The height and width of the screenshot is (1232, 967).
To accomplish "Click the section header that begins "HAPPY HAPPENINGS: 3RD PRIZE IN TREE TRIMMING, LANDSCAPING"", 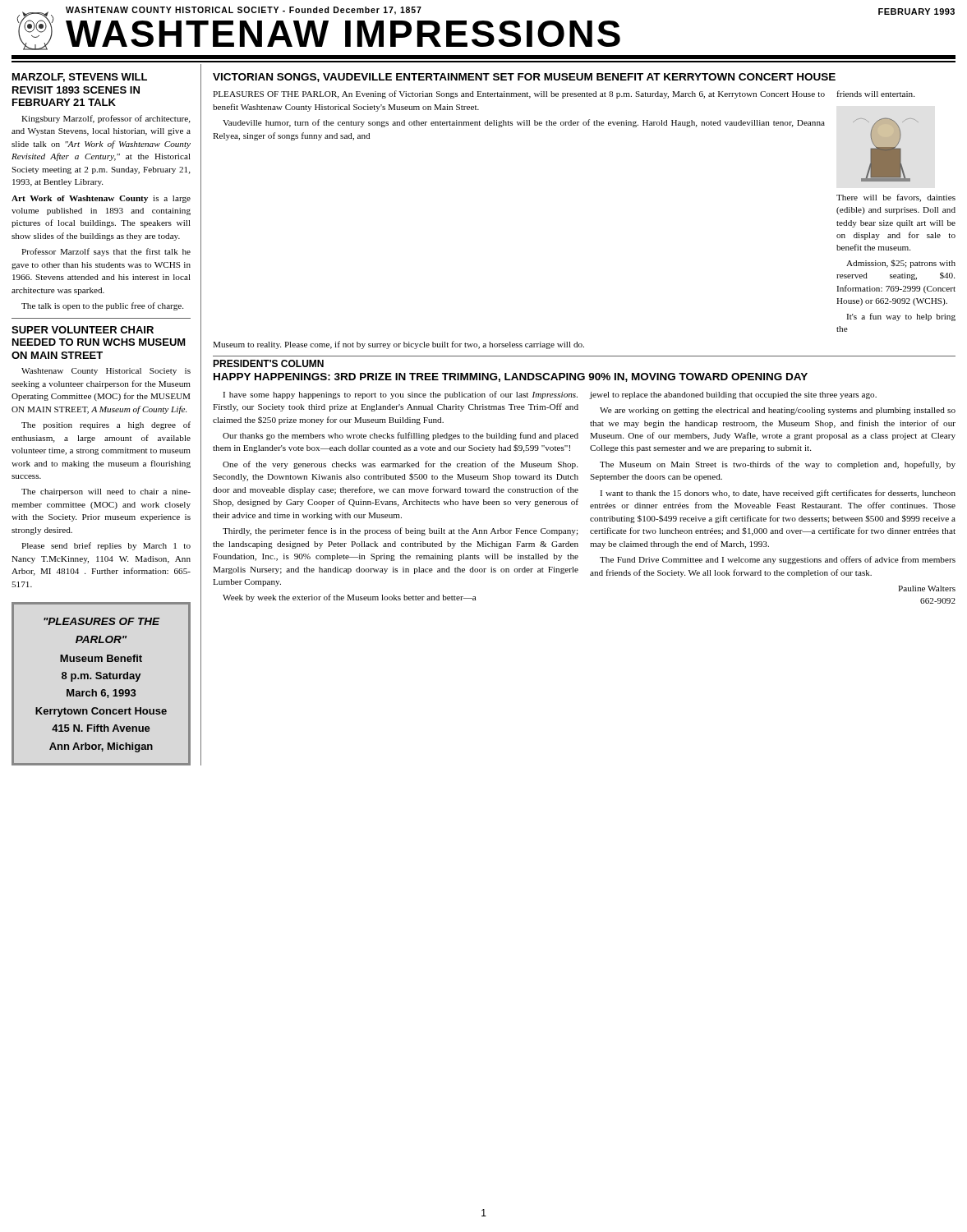I will [x=510, y=377].
